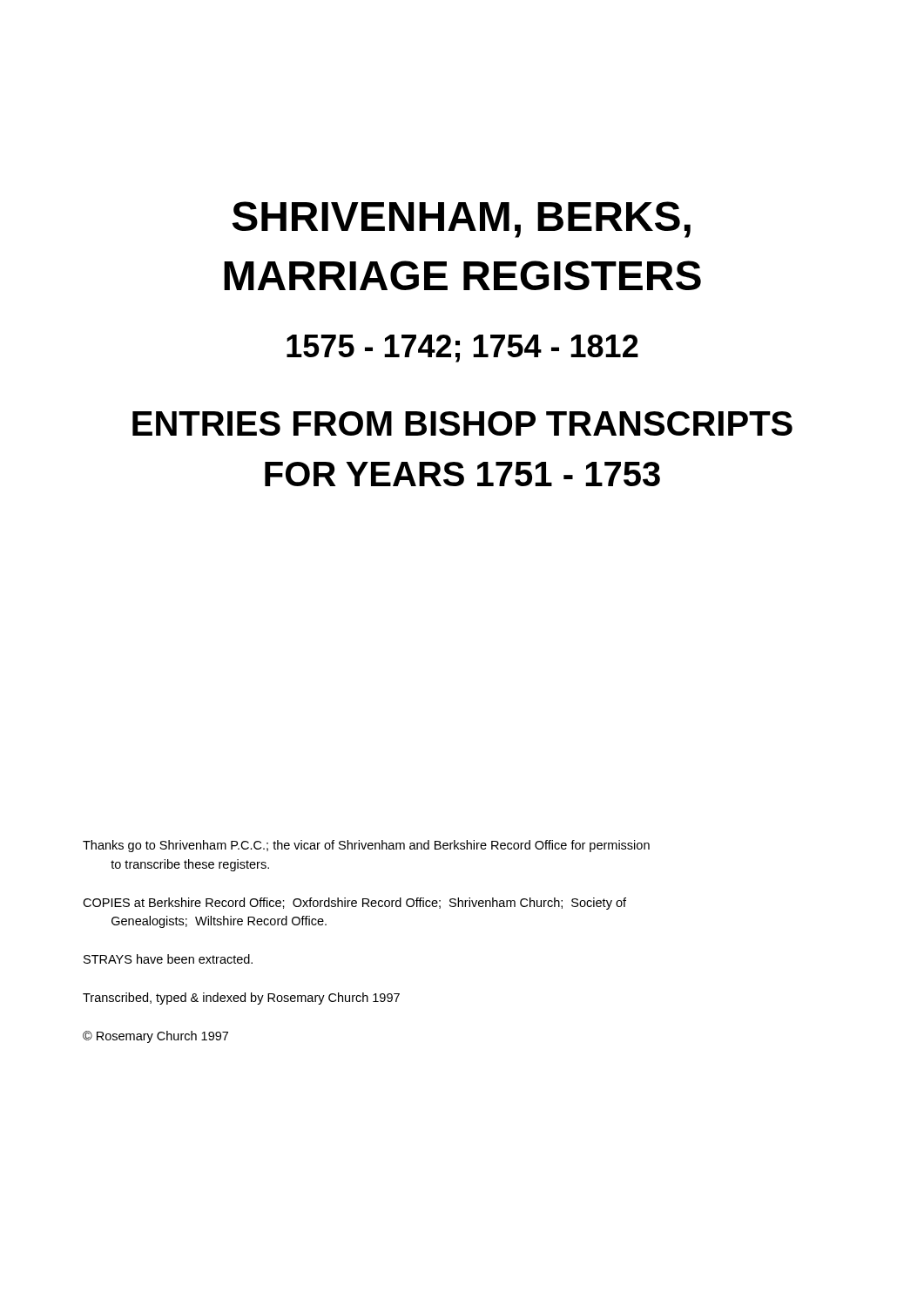Click on the text block containing "COPIES at Berkshire"
Viewport: 924px width, 1307px height.
(354, 912)
